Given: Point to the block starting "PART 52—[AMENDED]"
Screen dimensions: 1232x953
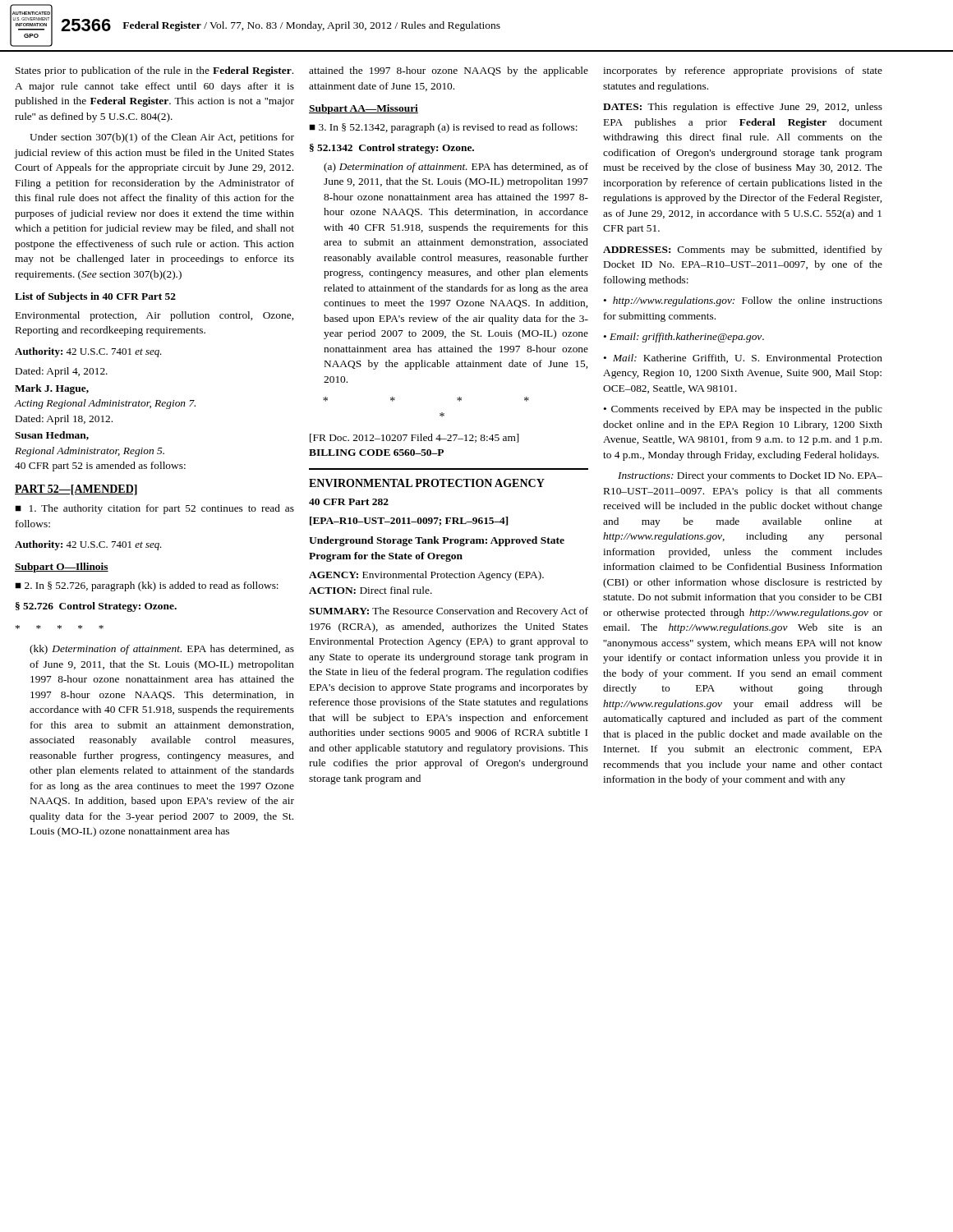Looking at the screenshot, I should click(x=76, y=489).
